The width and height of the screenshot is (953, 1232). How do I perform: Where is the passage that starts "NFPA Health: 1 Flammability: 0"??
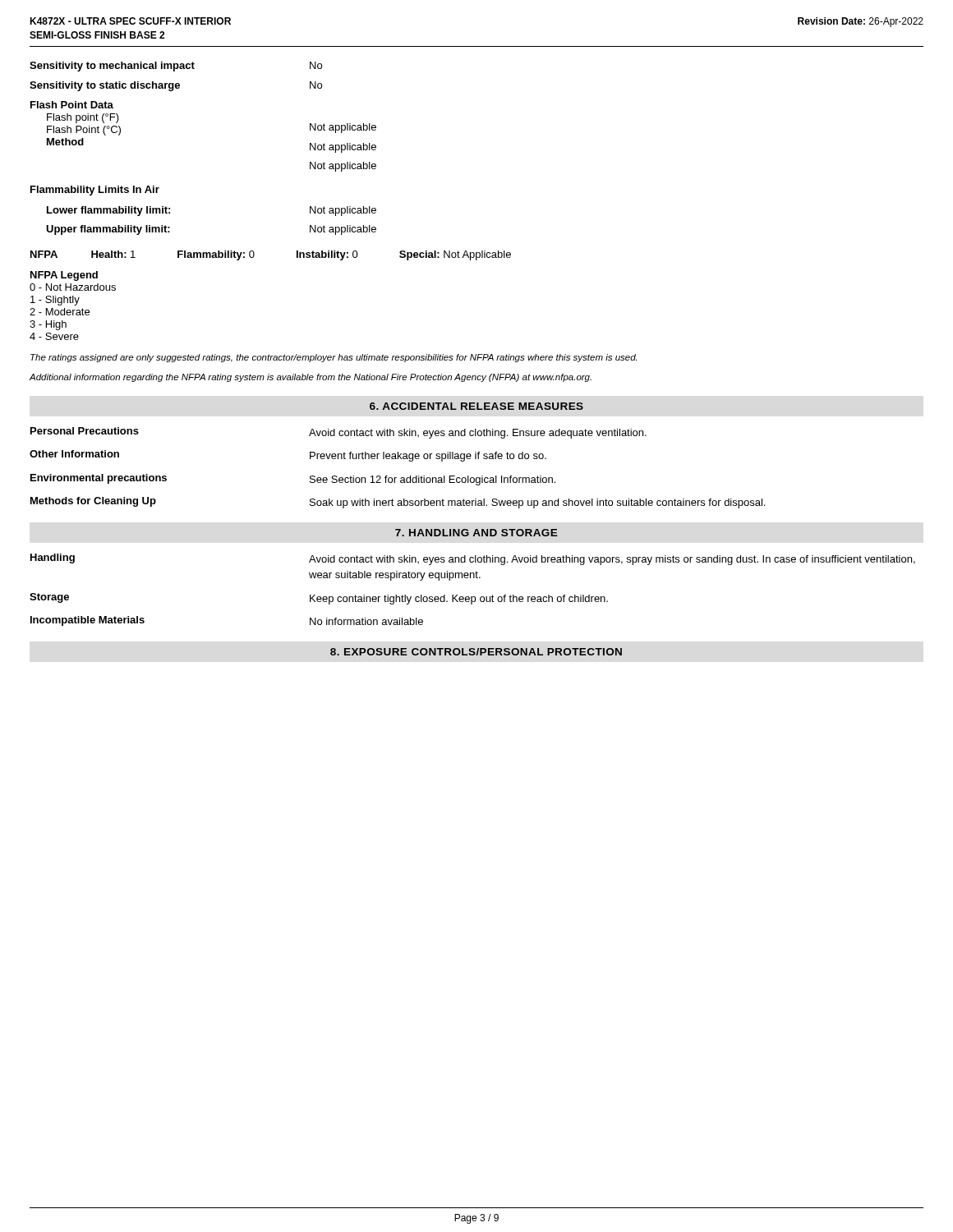click(41, 255)
